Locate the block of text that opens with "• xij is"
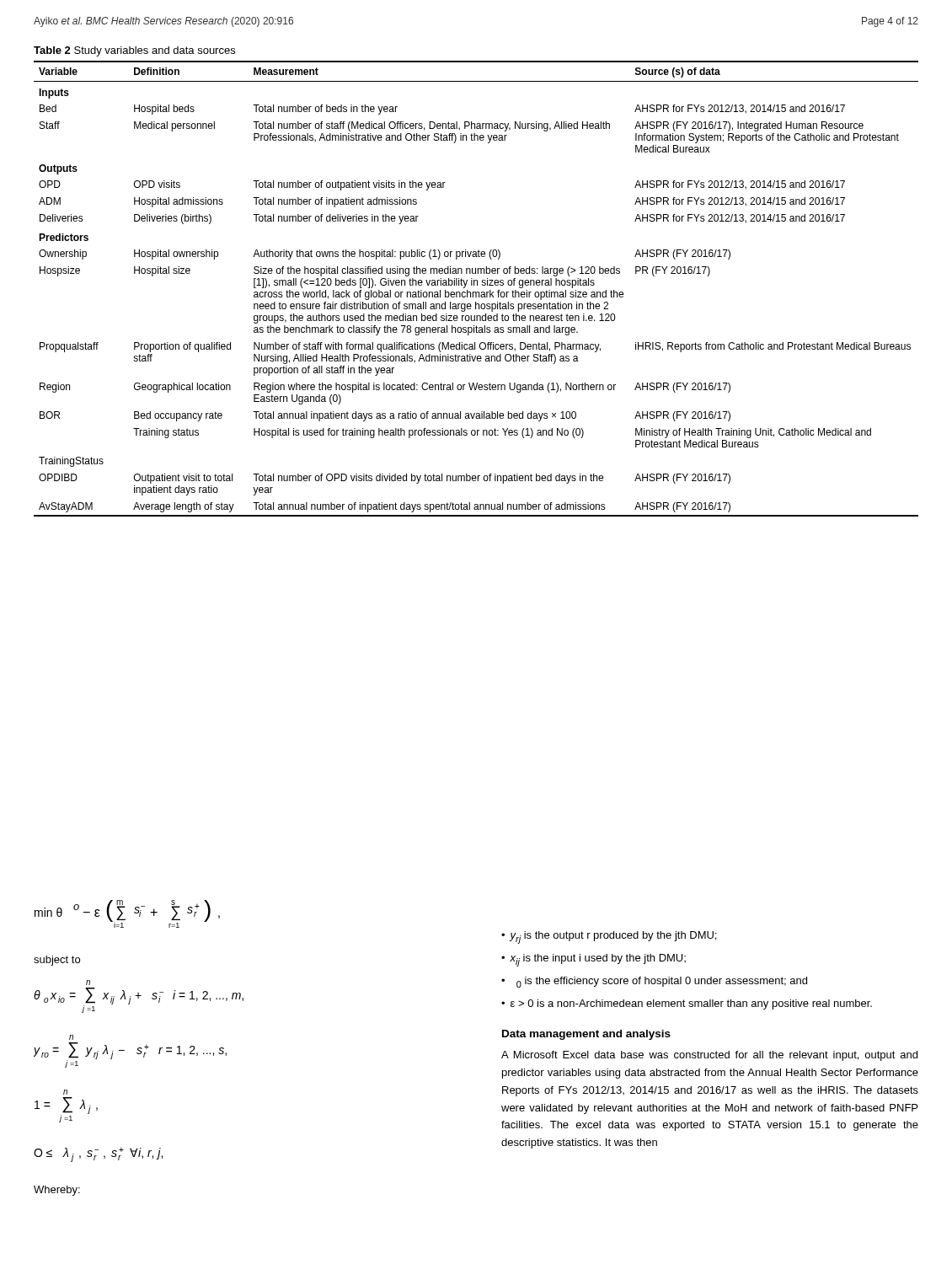Image resolution: width=952 pixels, height=1264 pixels. click(594, 959)
